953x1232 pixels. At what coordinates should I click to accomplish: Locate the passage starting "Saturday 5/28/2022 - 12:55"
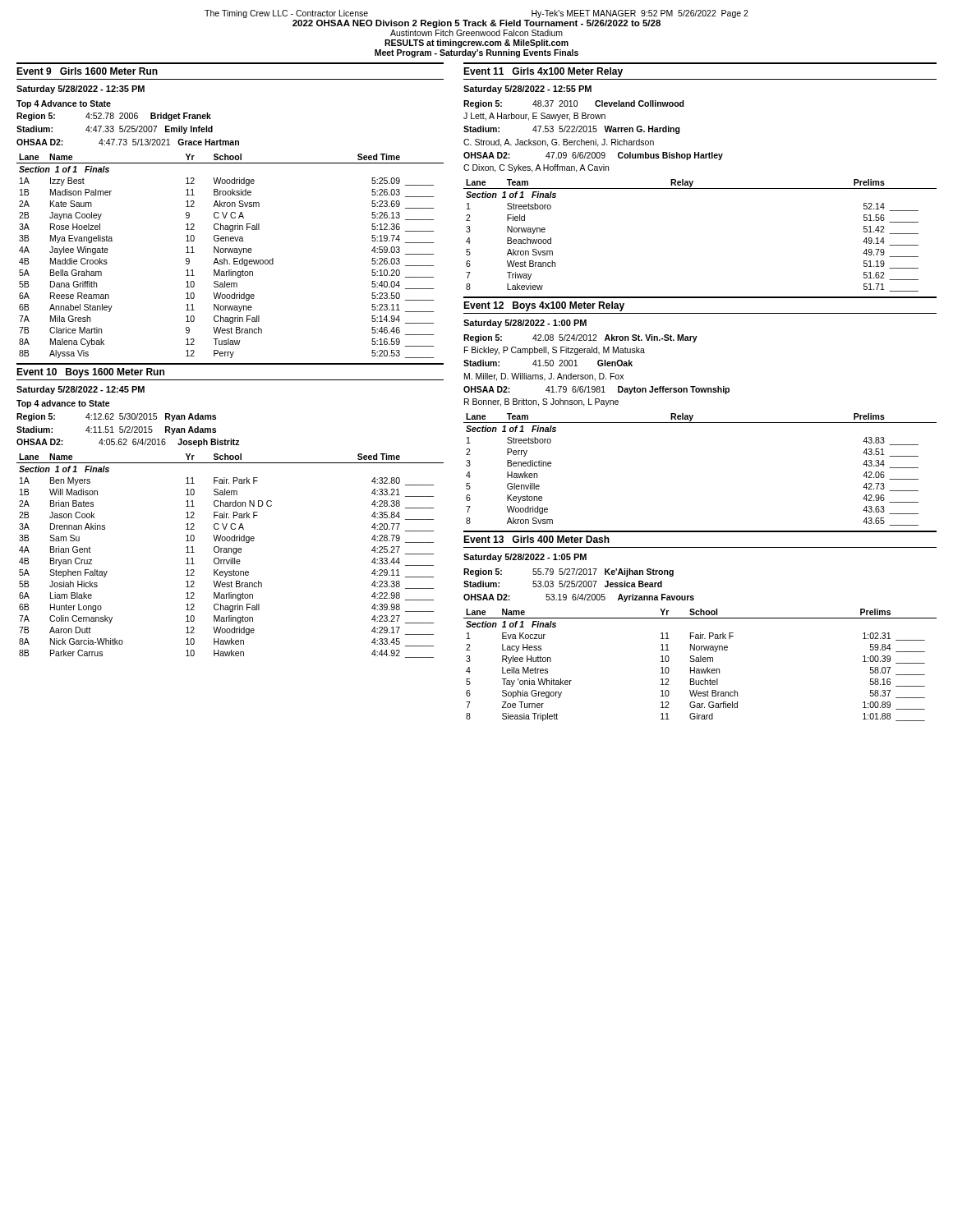[527, 90]
